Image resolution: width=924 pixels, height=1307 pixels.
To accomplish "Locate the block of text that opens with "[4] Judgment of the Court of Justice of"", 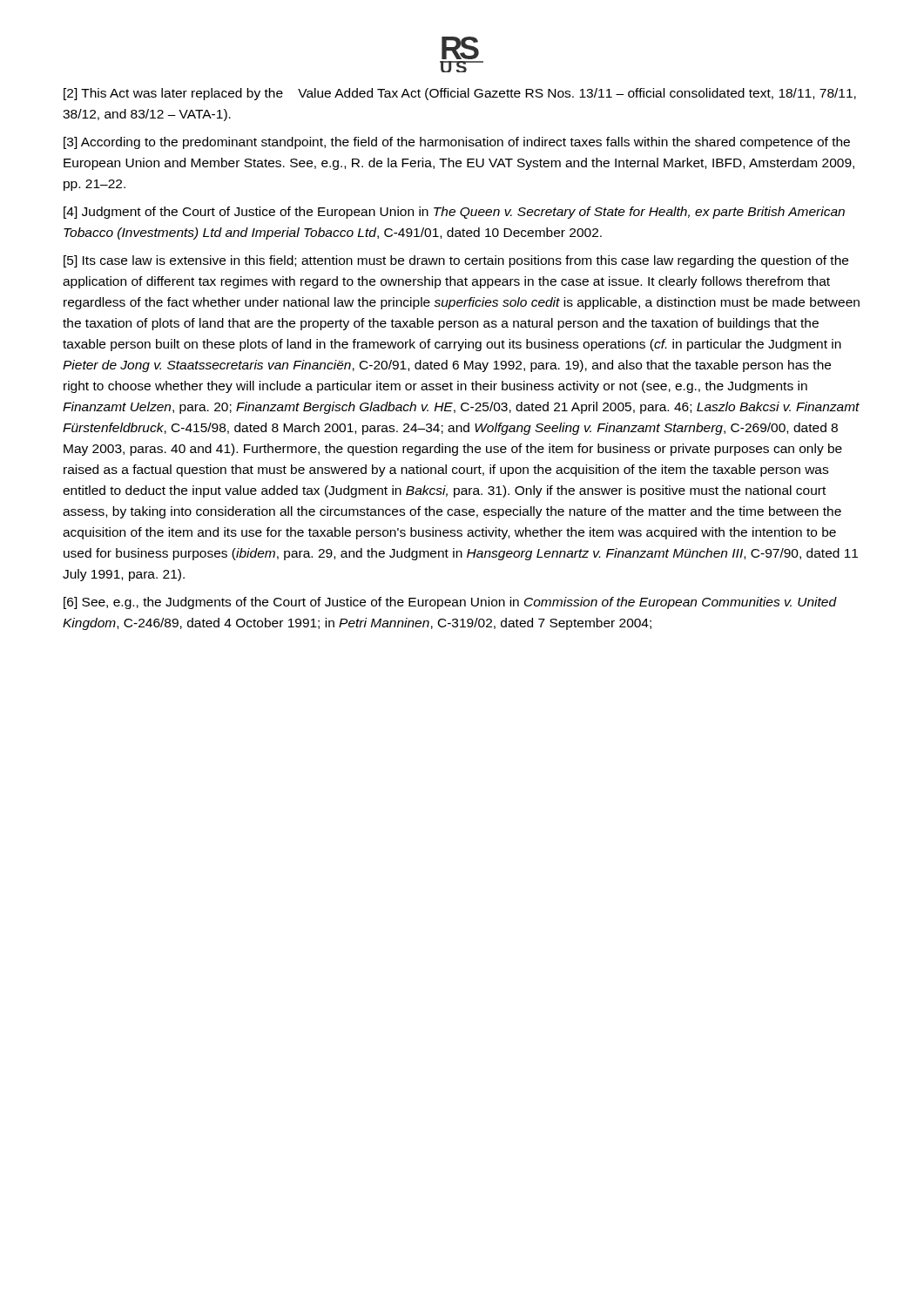I will point(462,222).
